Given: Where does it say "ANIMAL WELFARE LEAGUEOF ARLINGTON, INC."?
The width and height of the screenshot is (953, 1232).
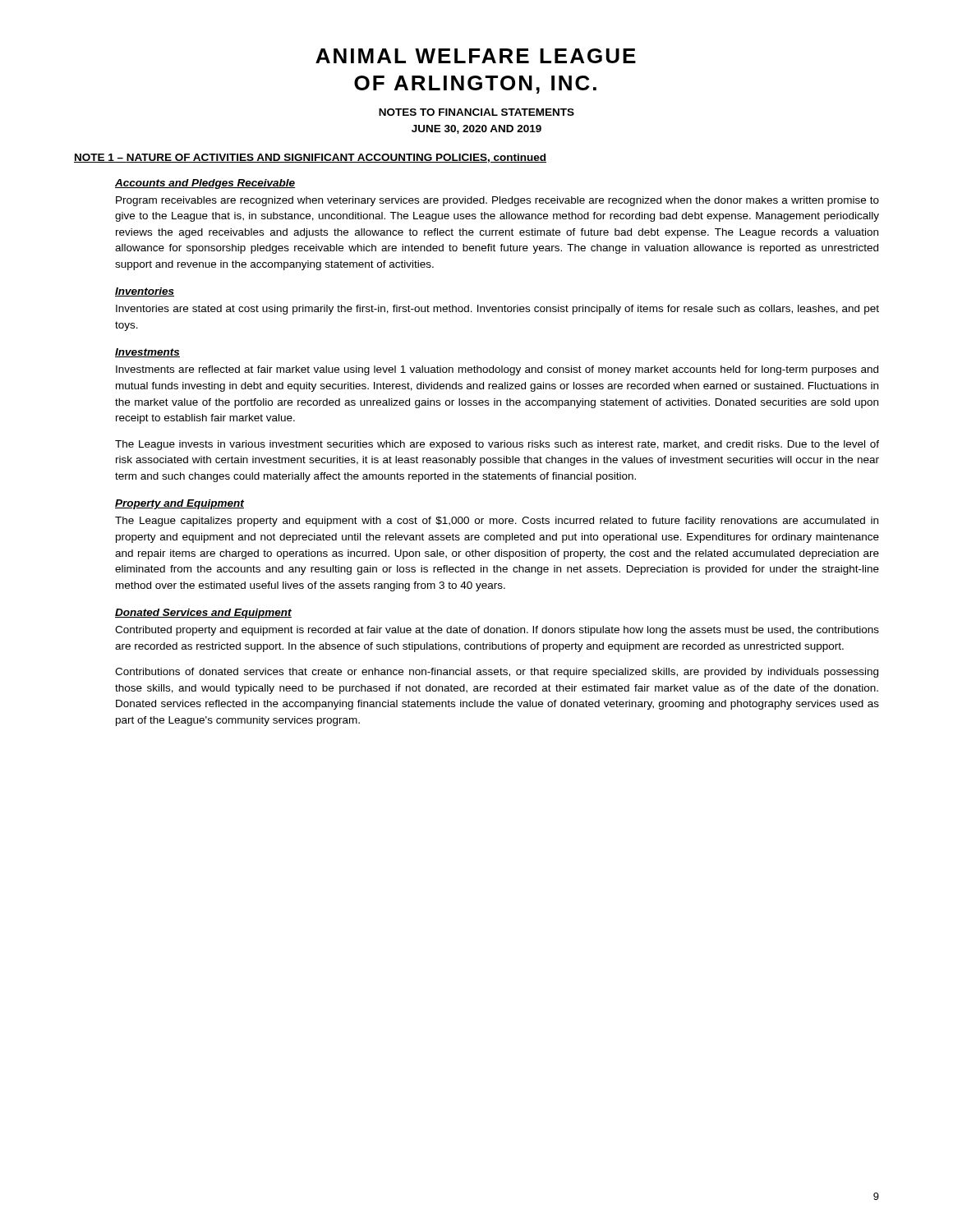Looking at the screenshot, I should pyautogui.click(x=476, y=69).
